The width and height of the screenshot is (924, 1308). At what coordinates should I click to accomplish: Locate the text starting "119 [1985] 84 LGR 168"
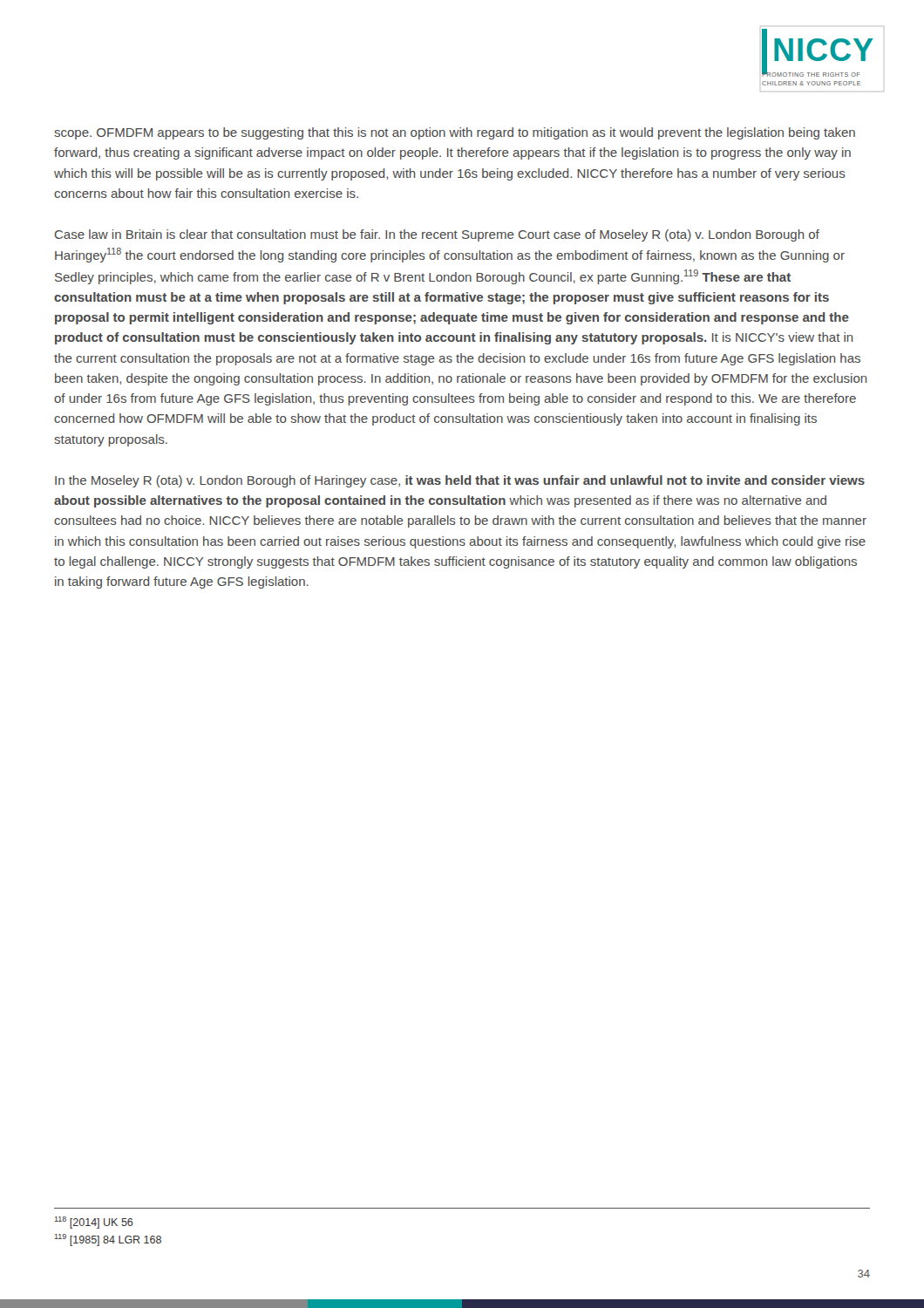coord(108,1239)
